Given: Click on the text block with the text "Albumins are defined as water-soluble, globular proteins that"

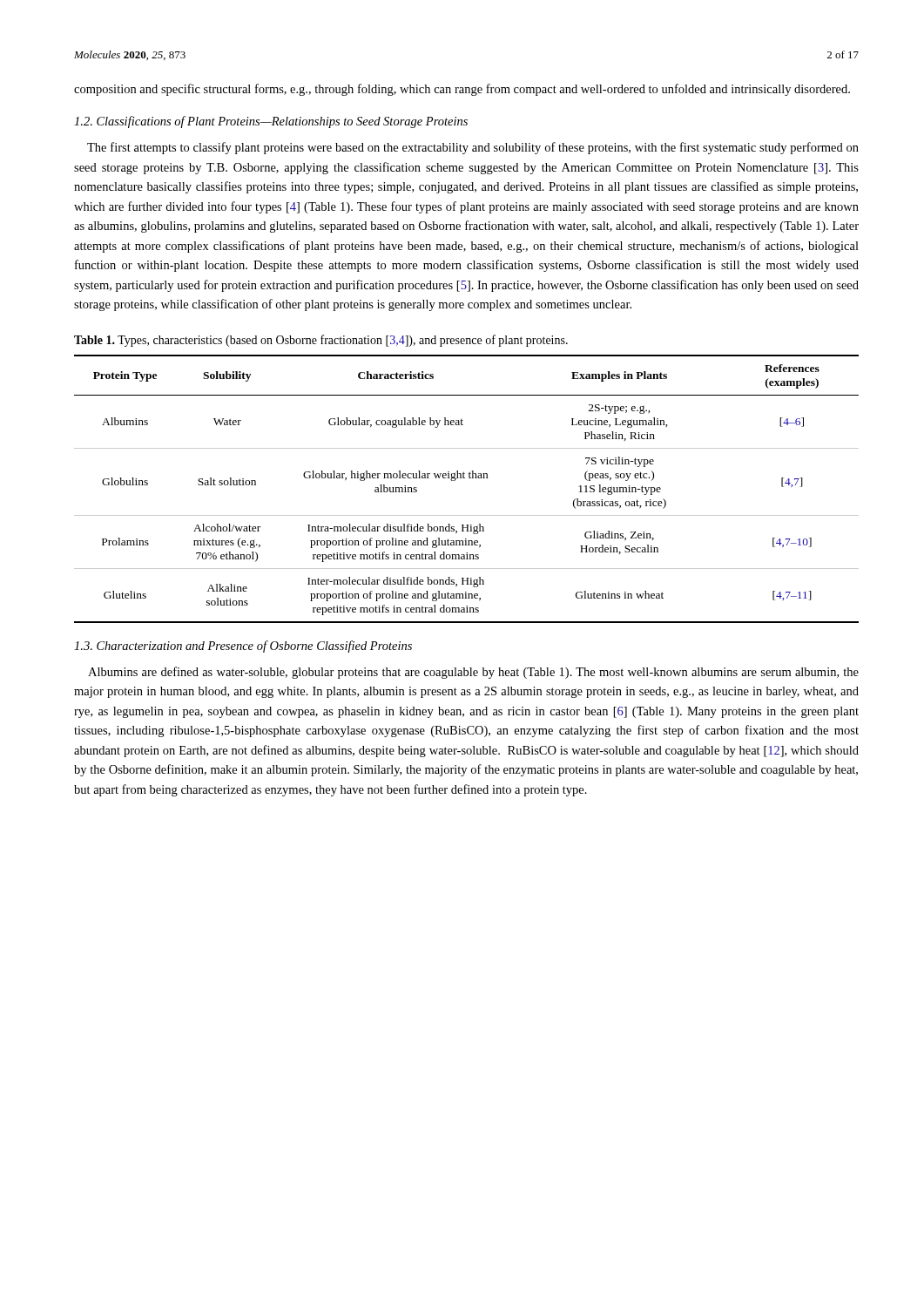Looking at the screenshot, I should pos(466,730).
